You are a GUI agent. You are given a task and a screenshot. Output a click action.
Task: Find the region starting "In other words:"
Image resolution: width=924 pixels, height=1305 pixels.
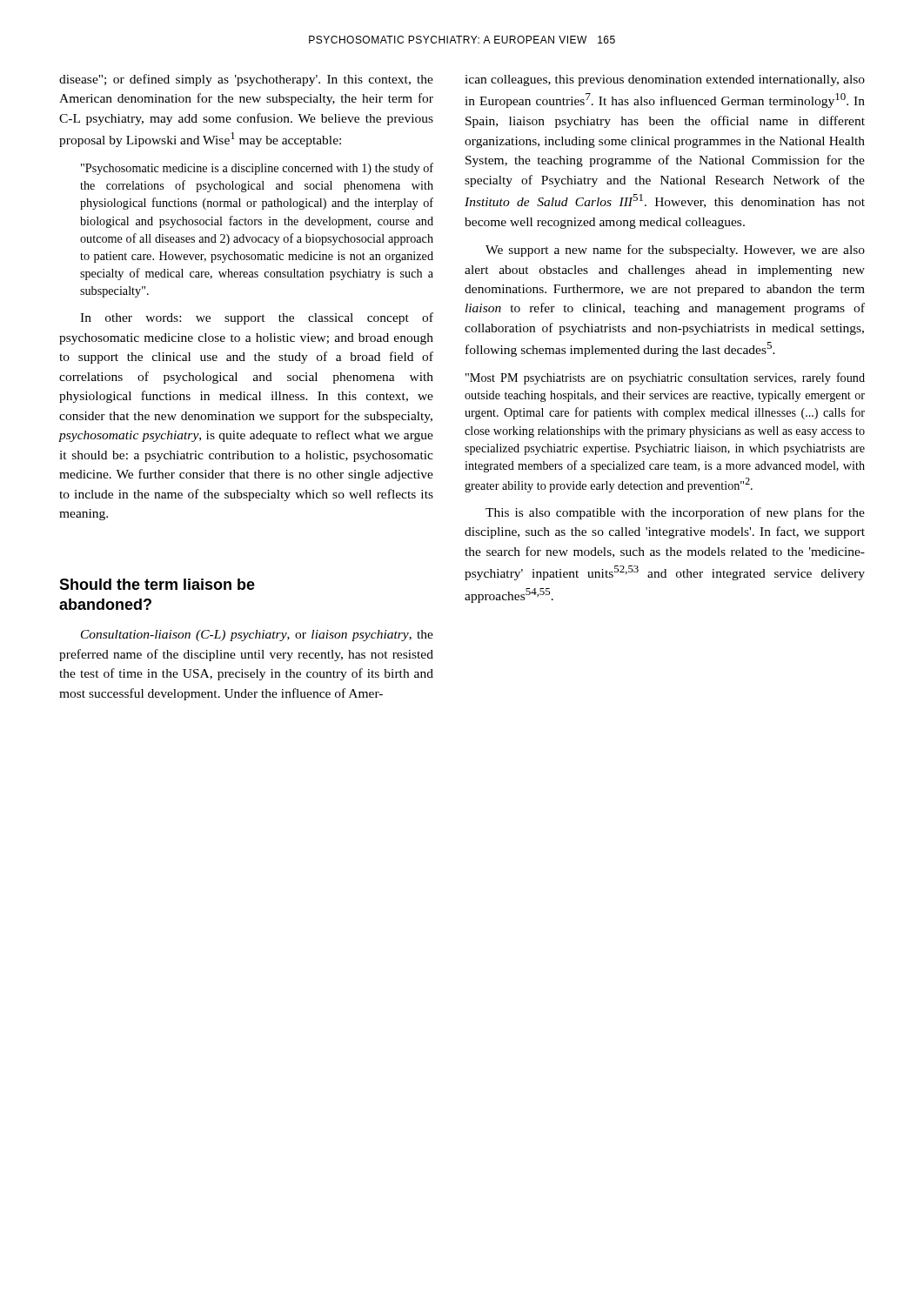[x=246, y=416]
